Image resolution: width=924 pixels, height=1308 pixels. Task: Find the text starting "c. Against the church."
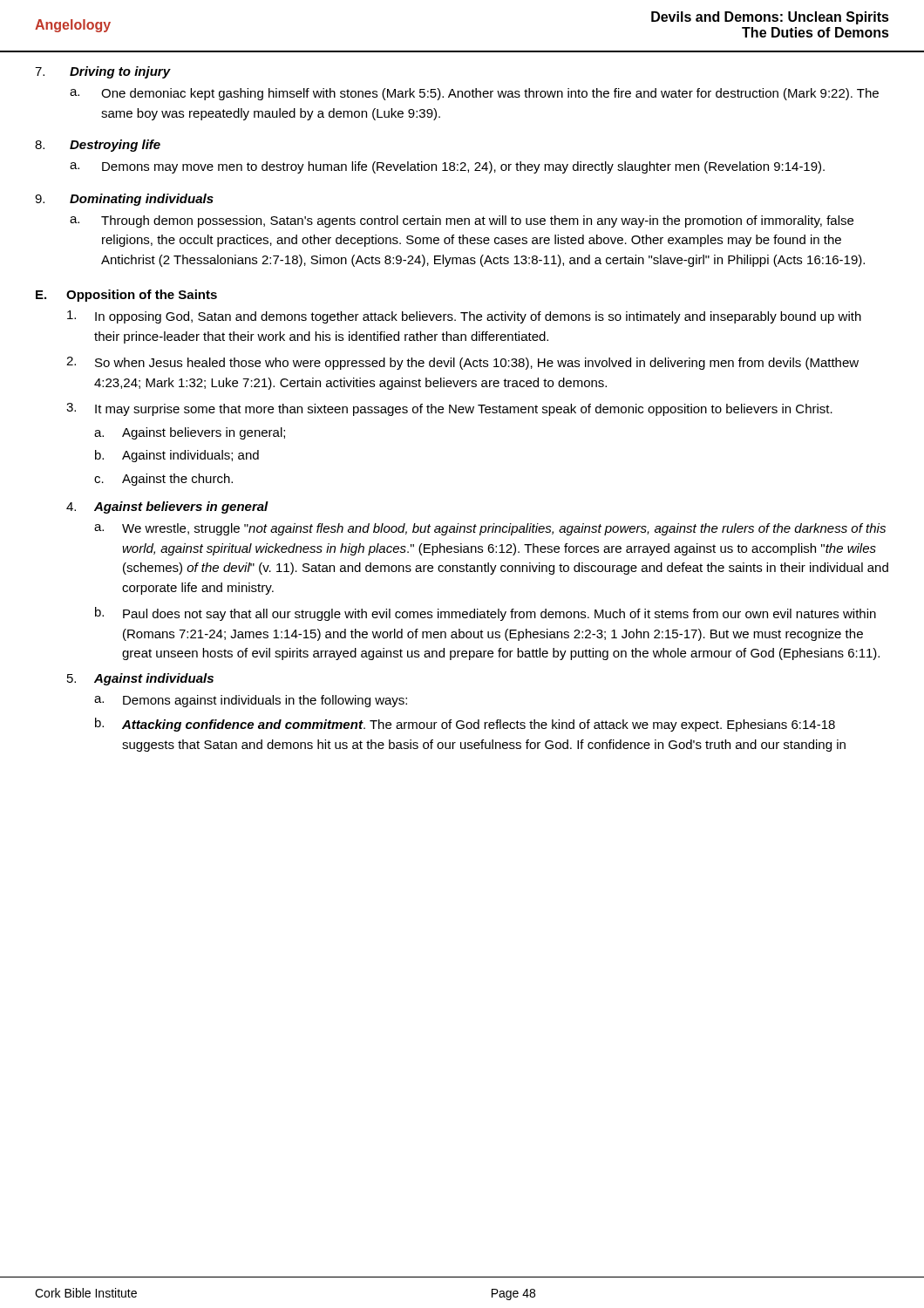(x=163, y=480)
